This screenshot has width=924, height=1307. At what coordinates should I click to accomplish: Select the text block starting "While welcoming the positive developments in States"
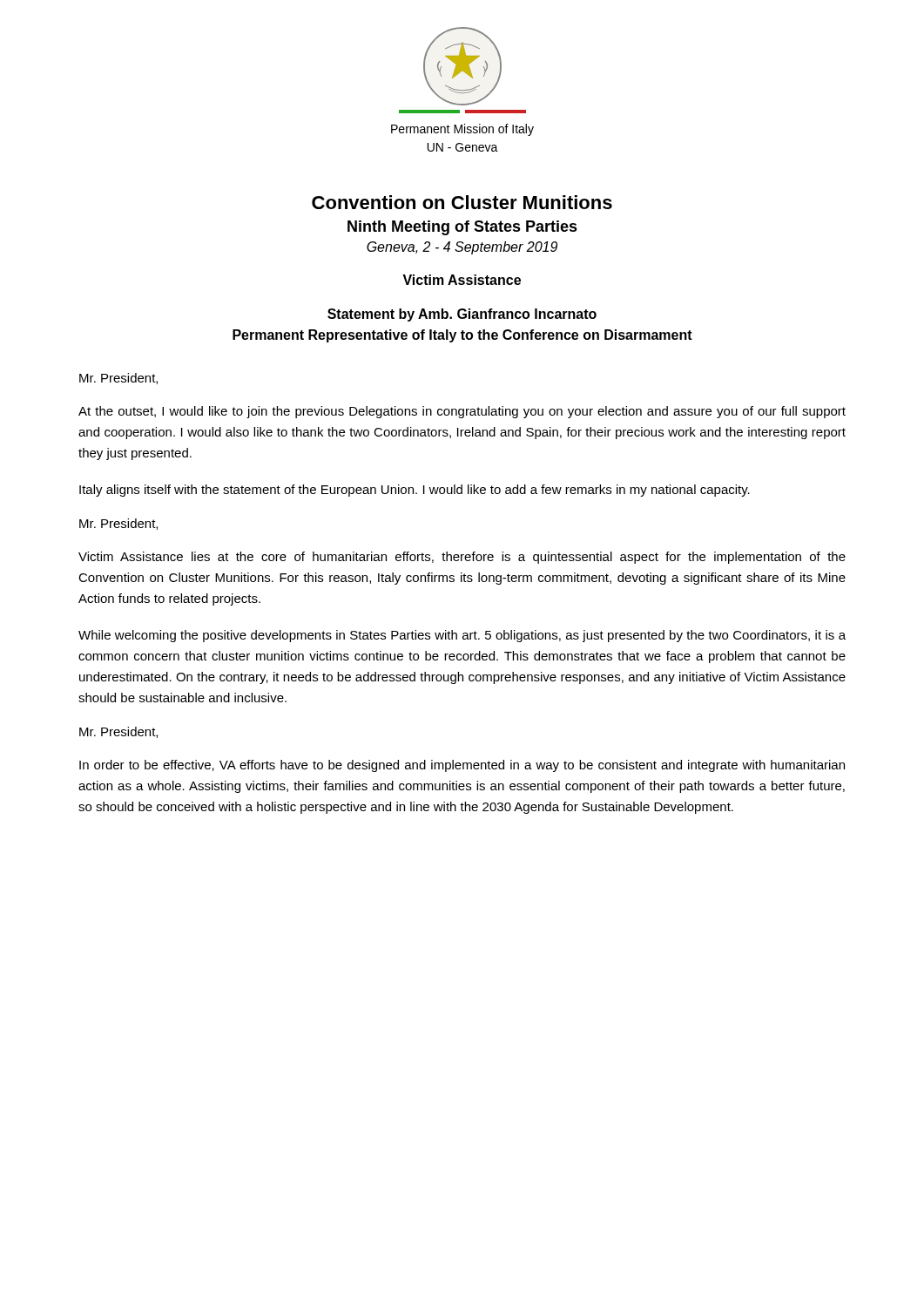[462, 666]
